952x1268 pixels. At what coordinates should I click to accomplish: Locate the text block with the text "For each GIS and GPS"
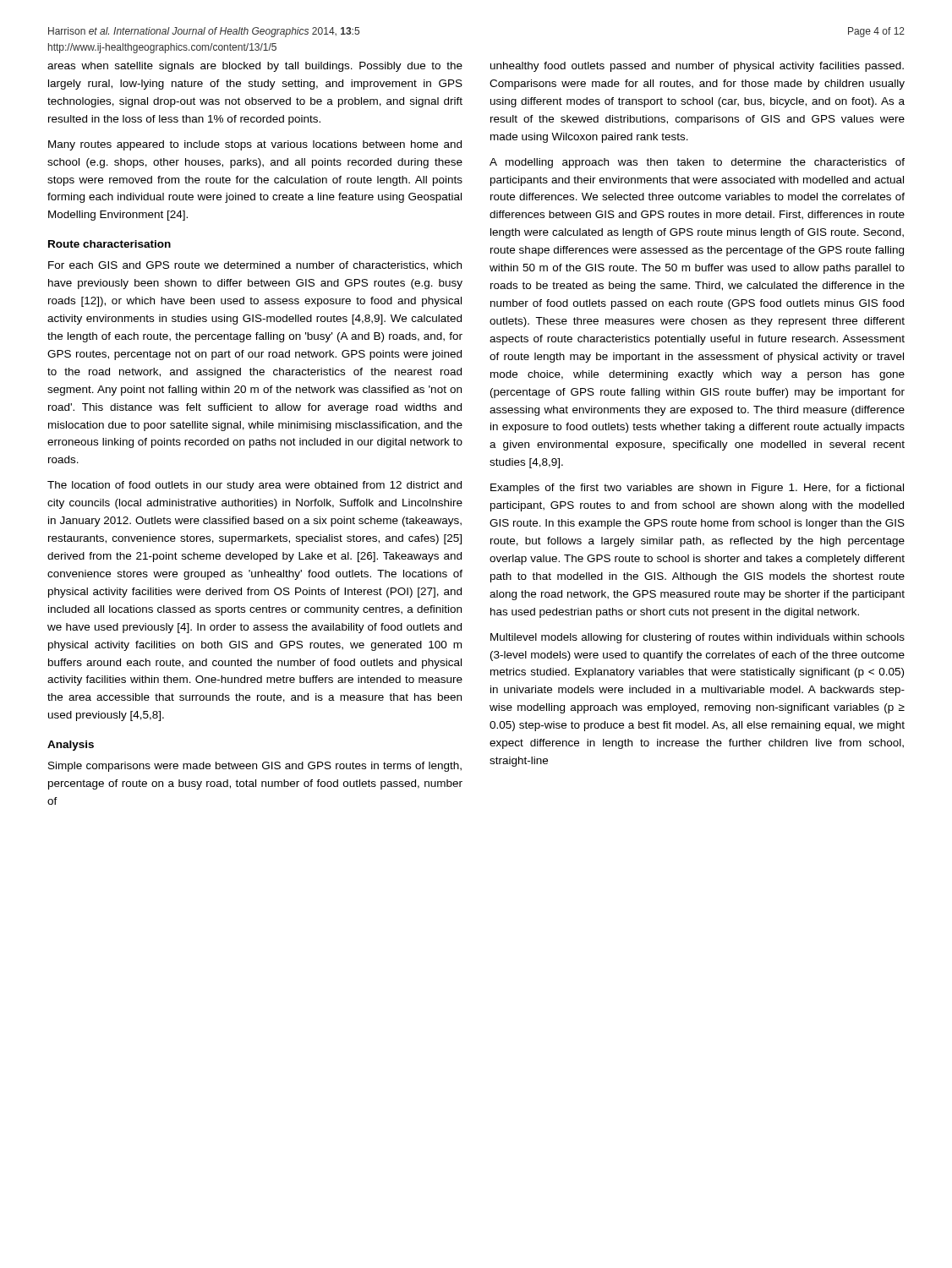255,491
